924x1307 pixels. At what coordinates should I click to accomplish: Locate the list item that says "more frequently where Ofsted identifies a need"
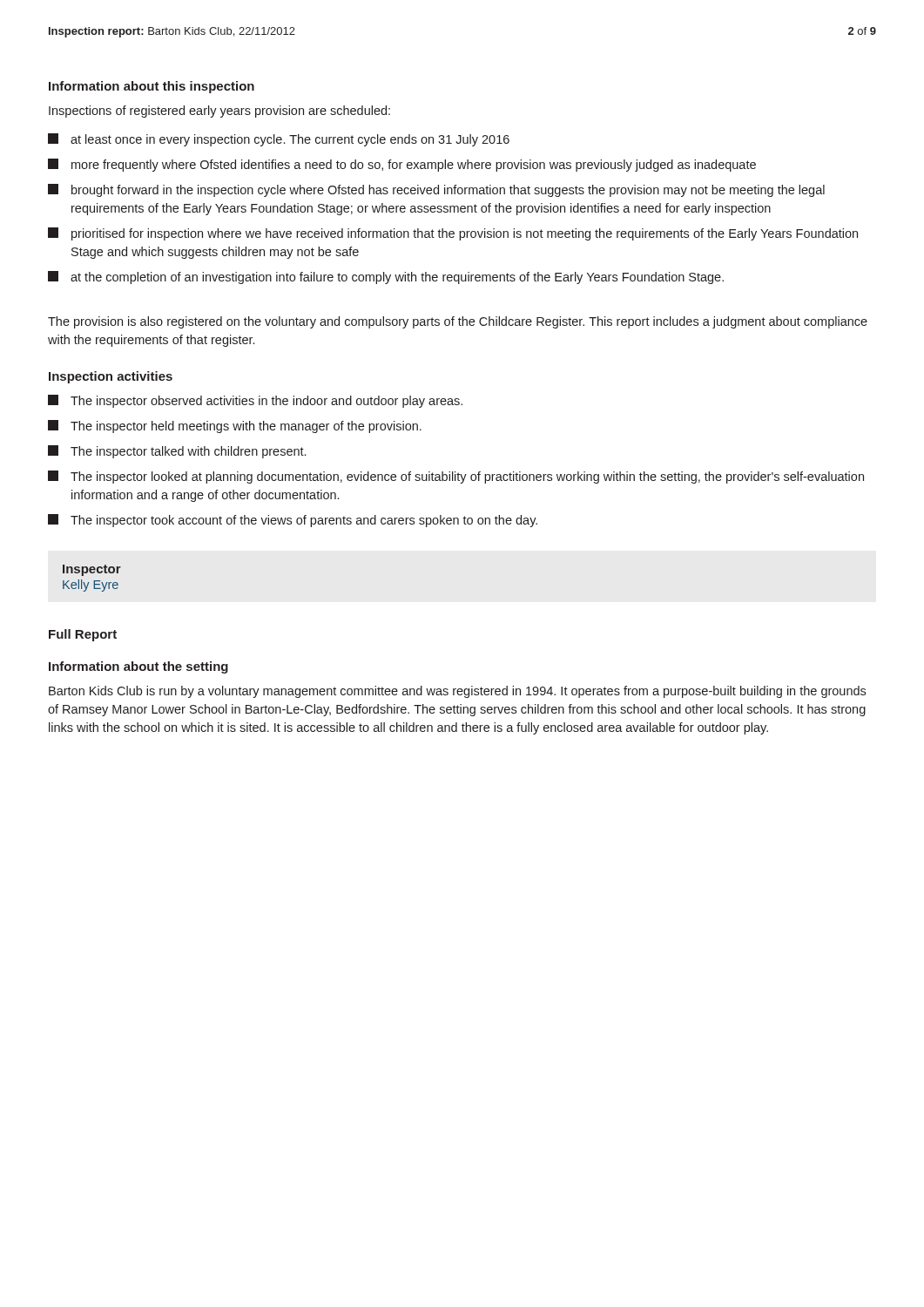402,165
